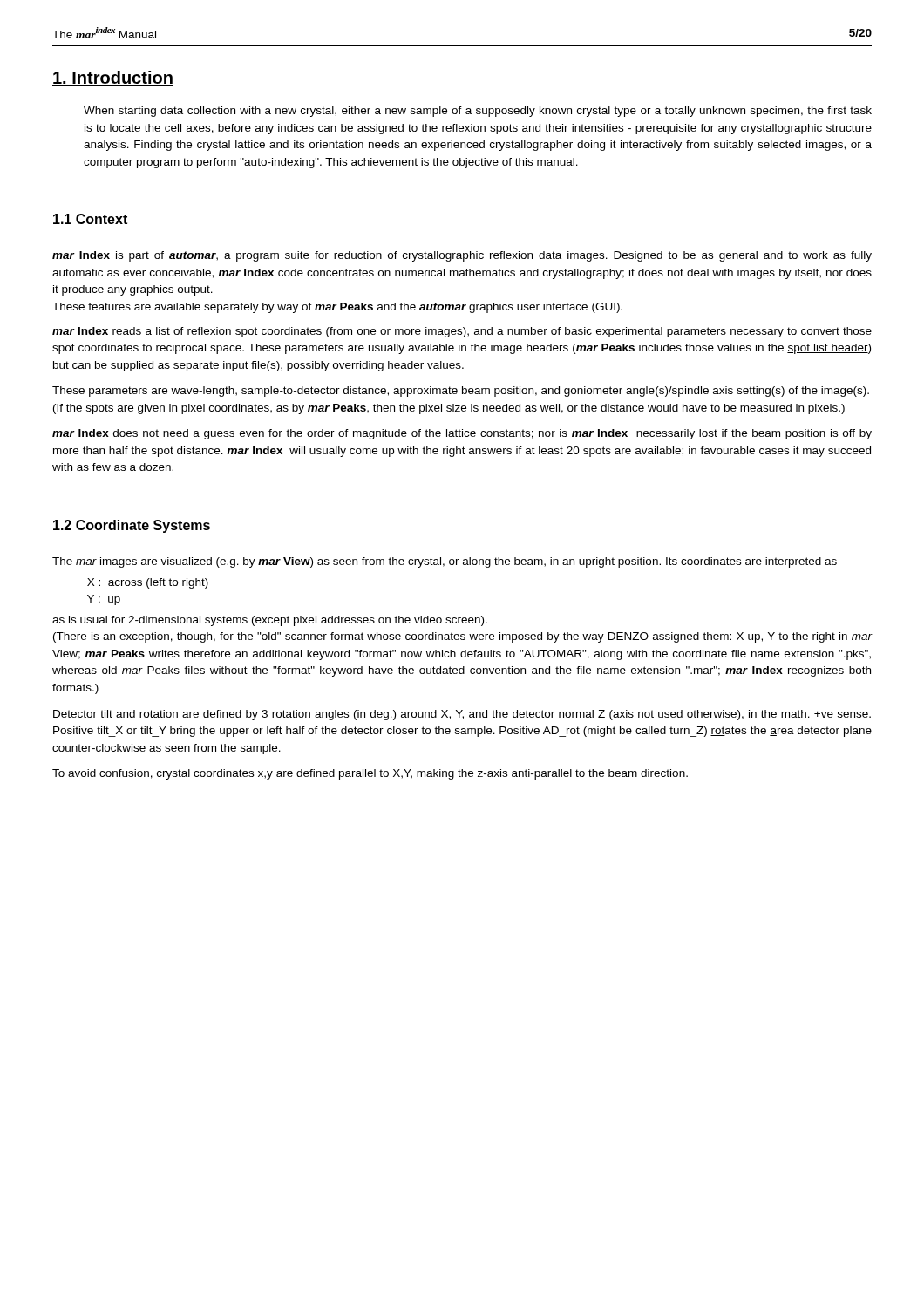The image size is (924, 1308).
Task: Locate the block of text that opens with "Detector tilt and rotation are defined"
Action: coord(462,731)
